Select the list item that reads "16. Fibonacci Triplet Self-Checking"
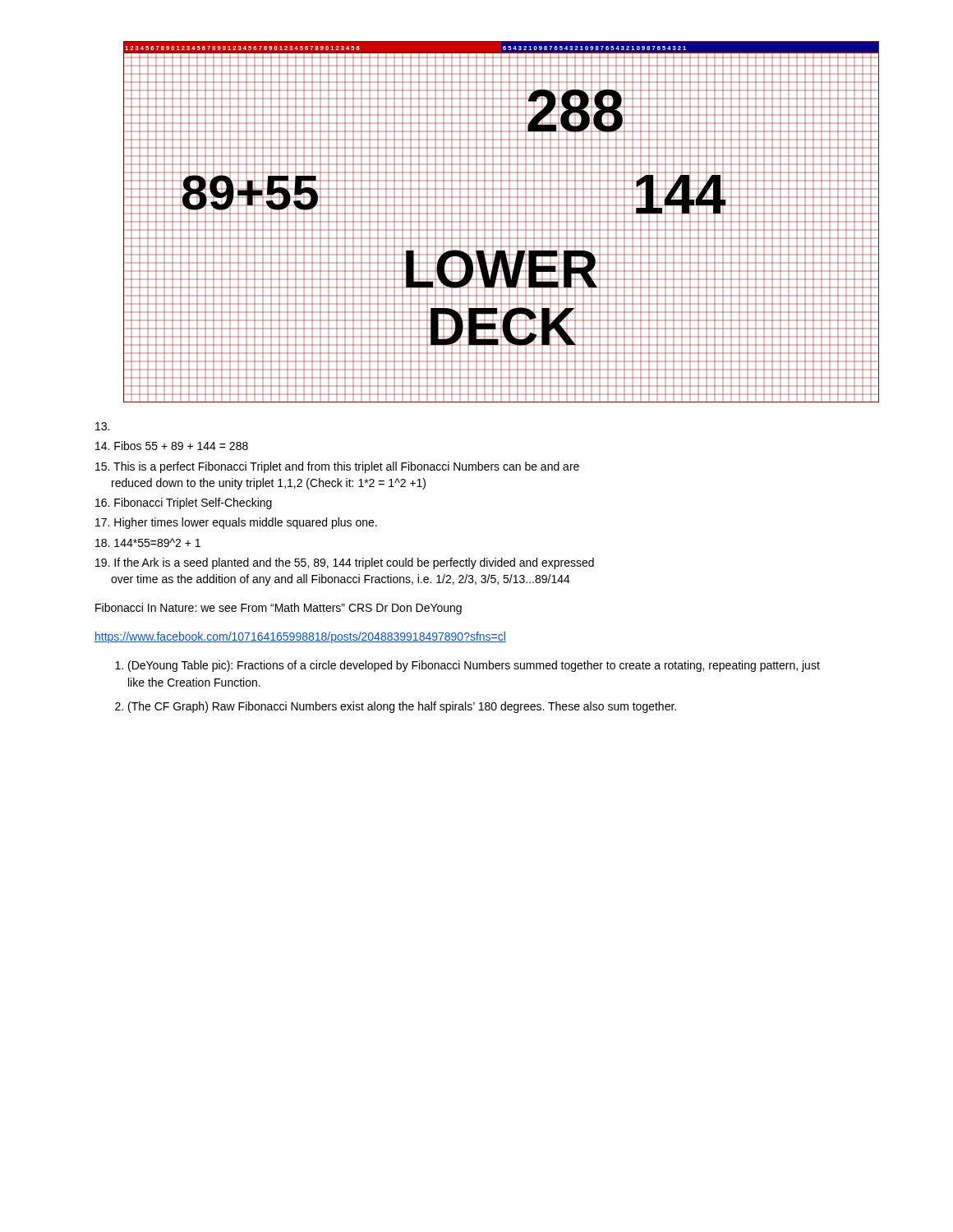The image size is (953, 1232). click(x=183, y=503)
